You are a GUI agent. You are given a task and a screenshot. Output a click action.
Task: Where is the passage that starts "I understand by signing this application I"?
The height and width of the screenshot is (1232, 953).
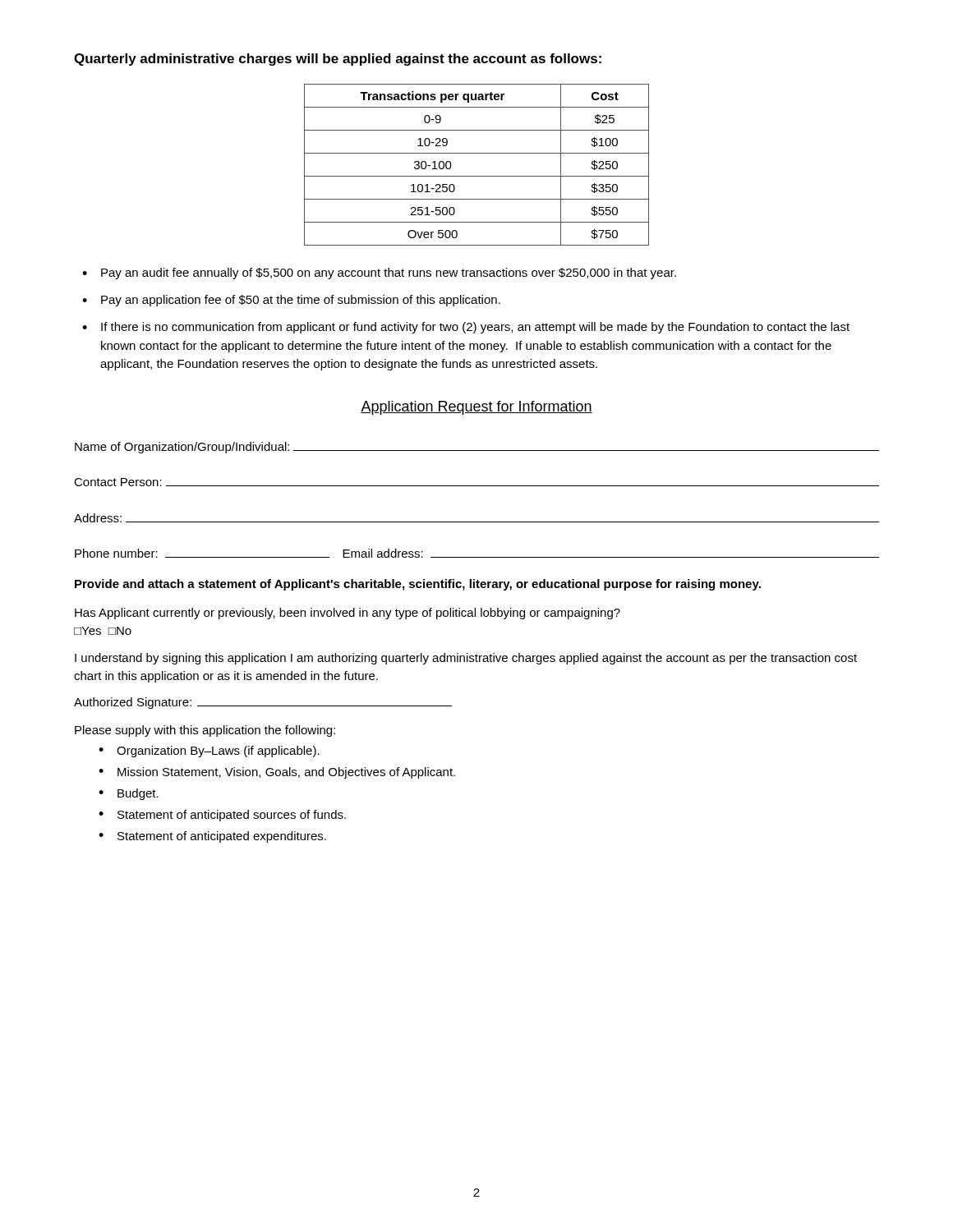466,659
